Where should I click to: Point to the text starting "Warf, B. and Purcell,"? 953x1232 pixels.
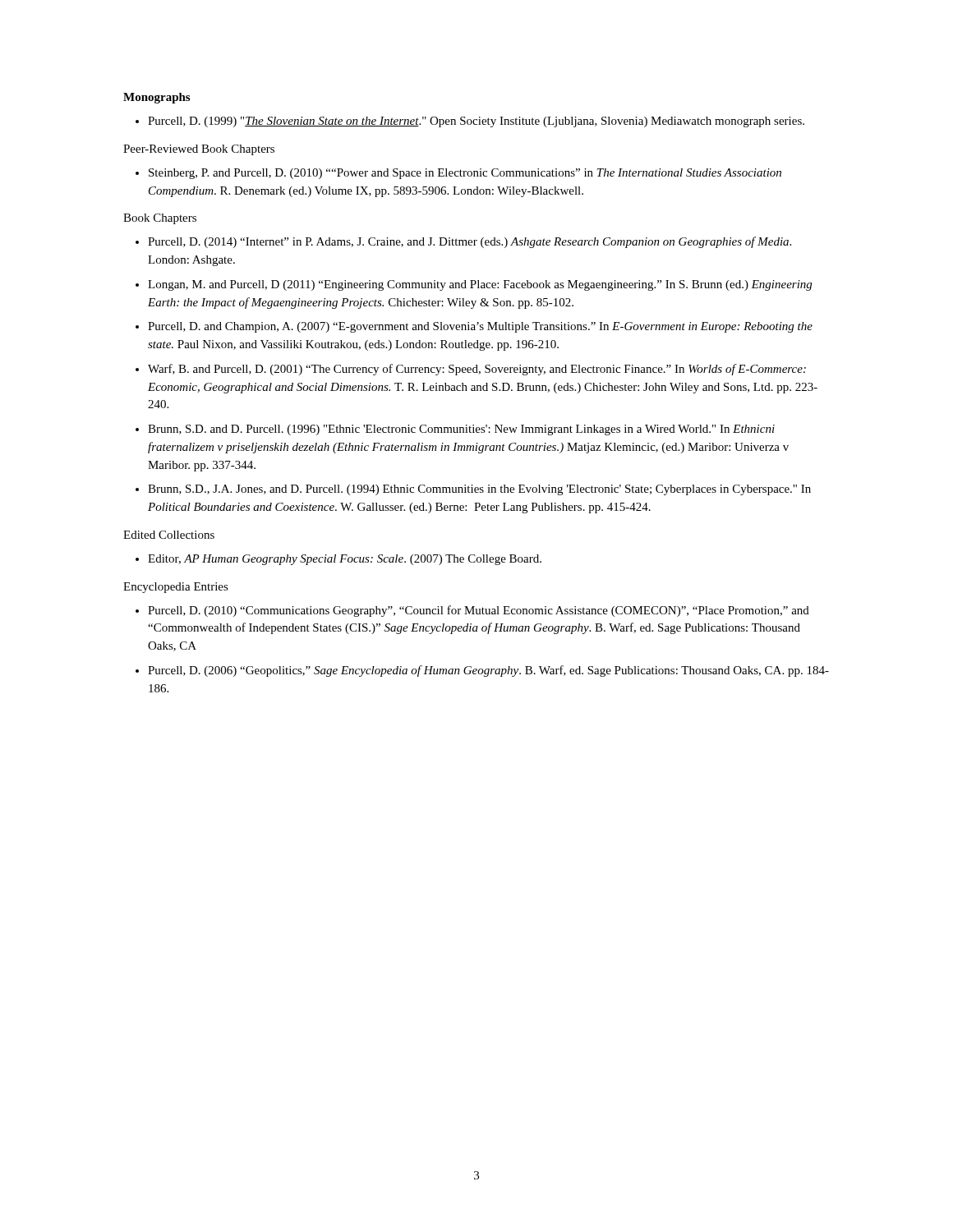(x=483, y=386)
